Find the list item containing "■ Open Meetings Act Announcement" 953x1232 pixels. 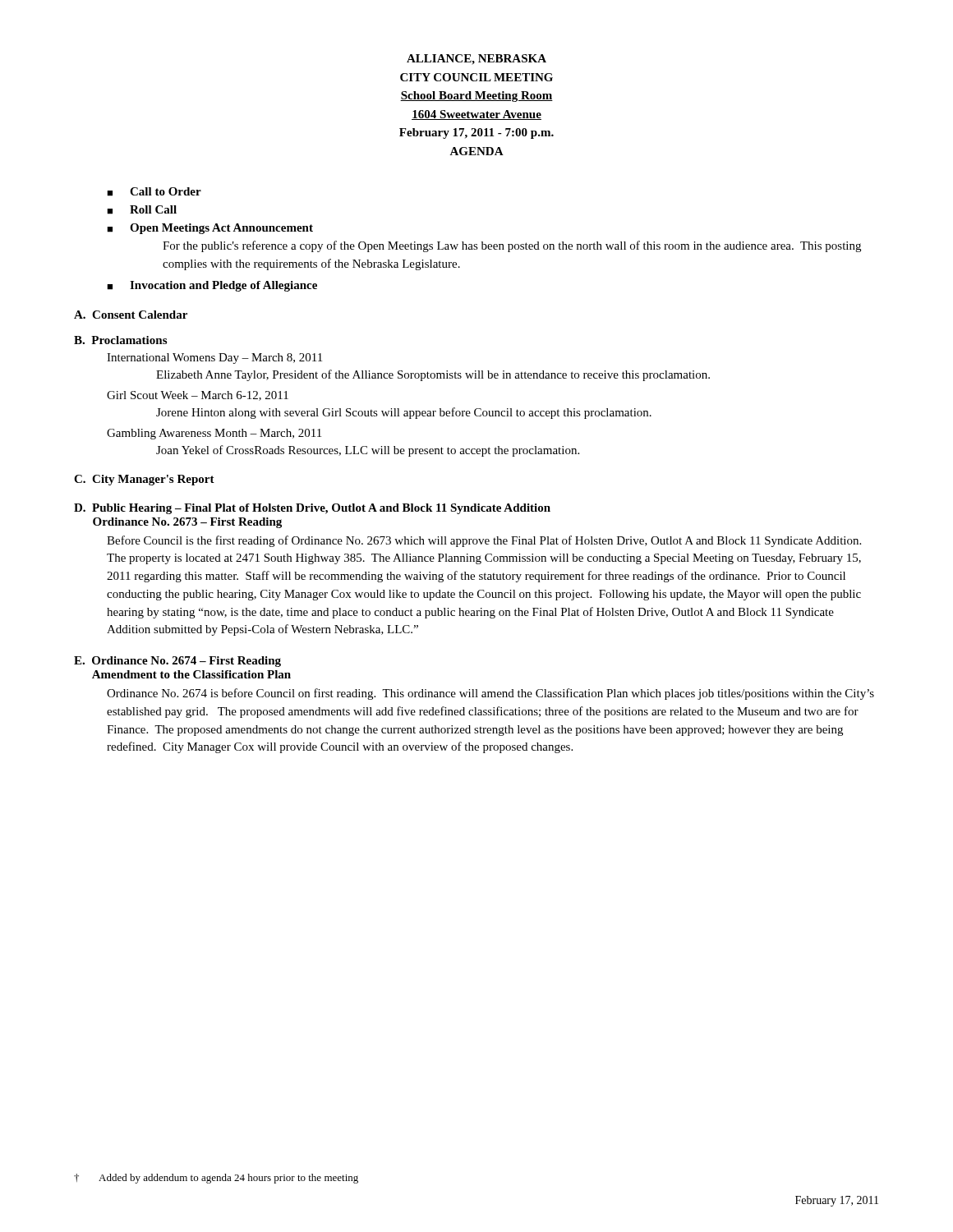coord(210,228)
